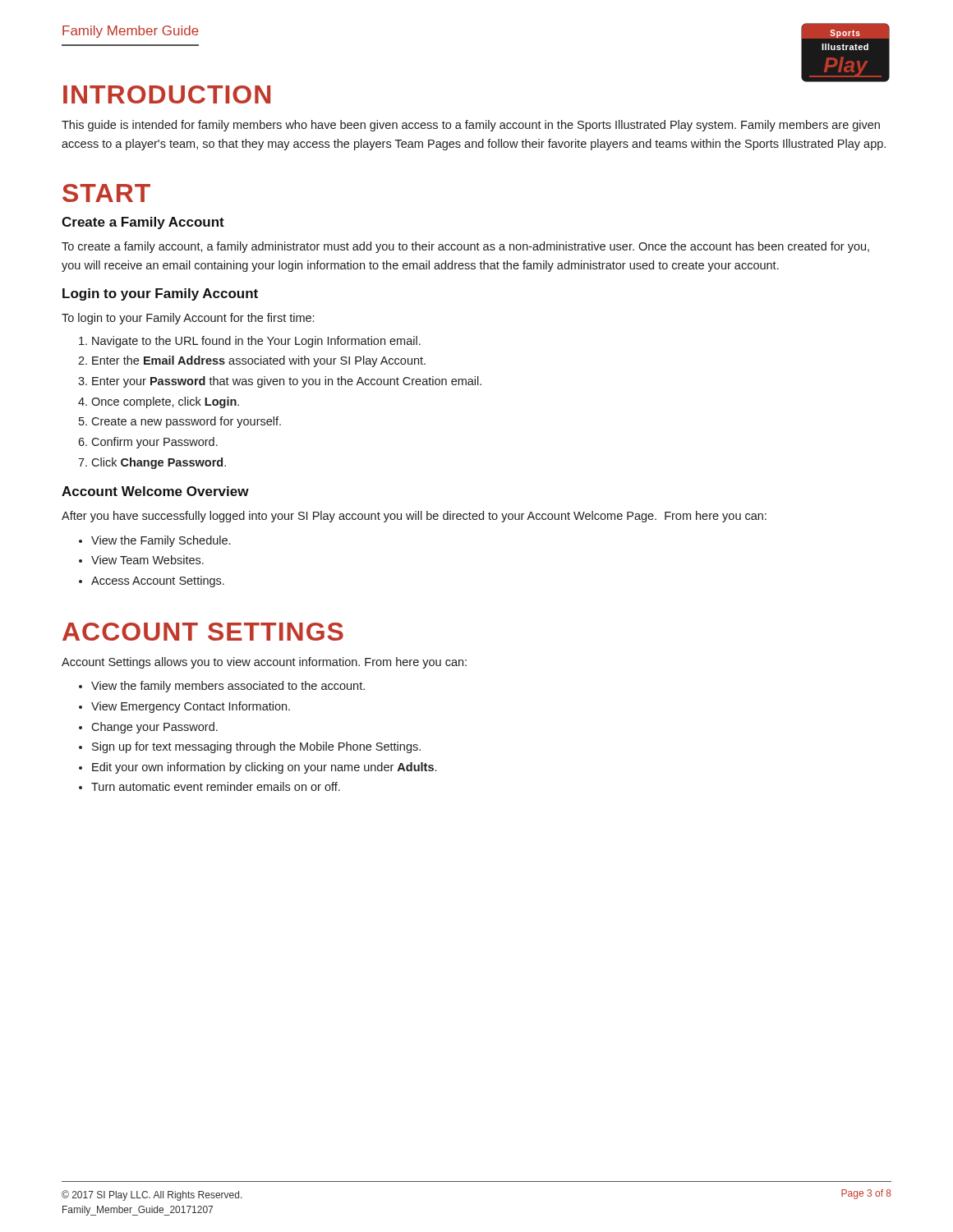Point to the block starting "View the family members associated to"

click(228, 686)
